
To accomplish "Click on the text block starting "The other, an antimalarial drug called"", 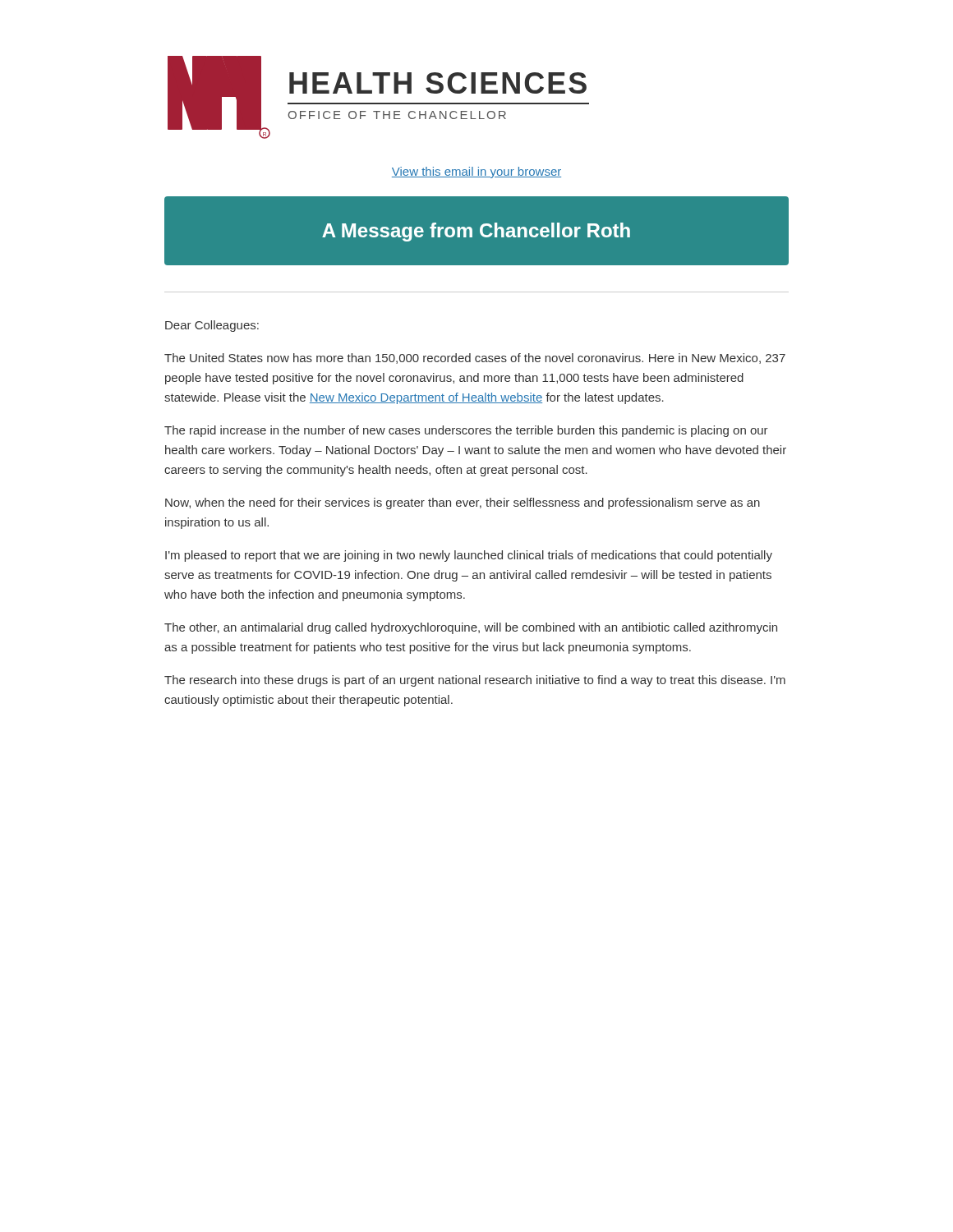I will pos(471,637).
